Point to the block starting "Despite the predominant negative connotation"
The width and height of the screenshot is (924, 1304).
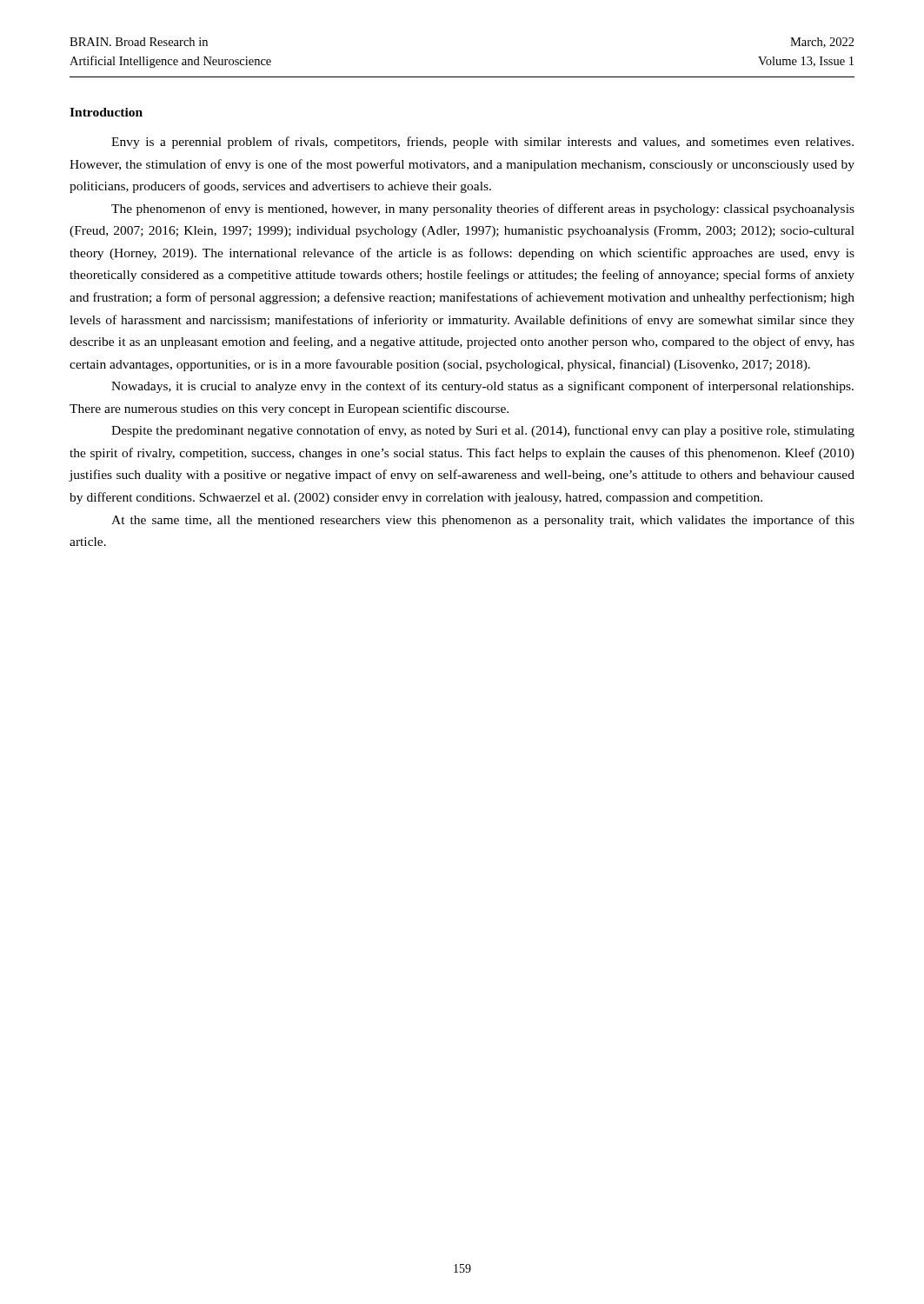tap(462, 464)
